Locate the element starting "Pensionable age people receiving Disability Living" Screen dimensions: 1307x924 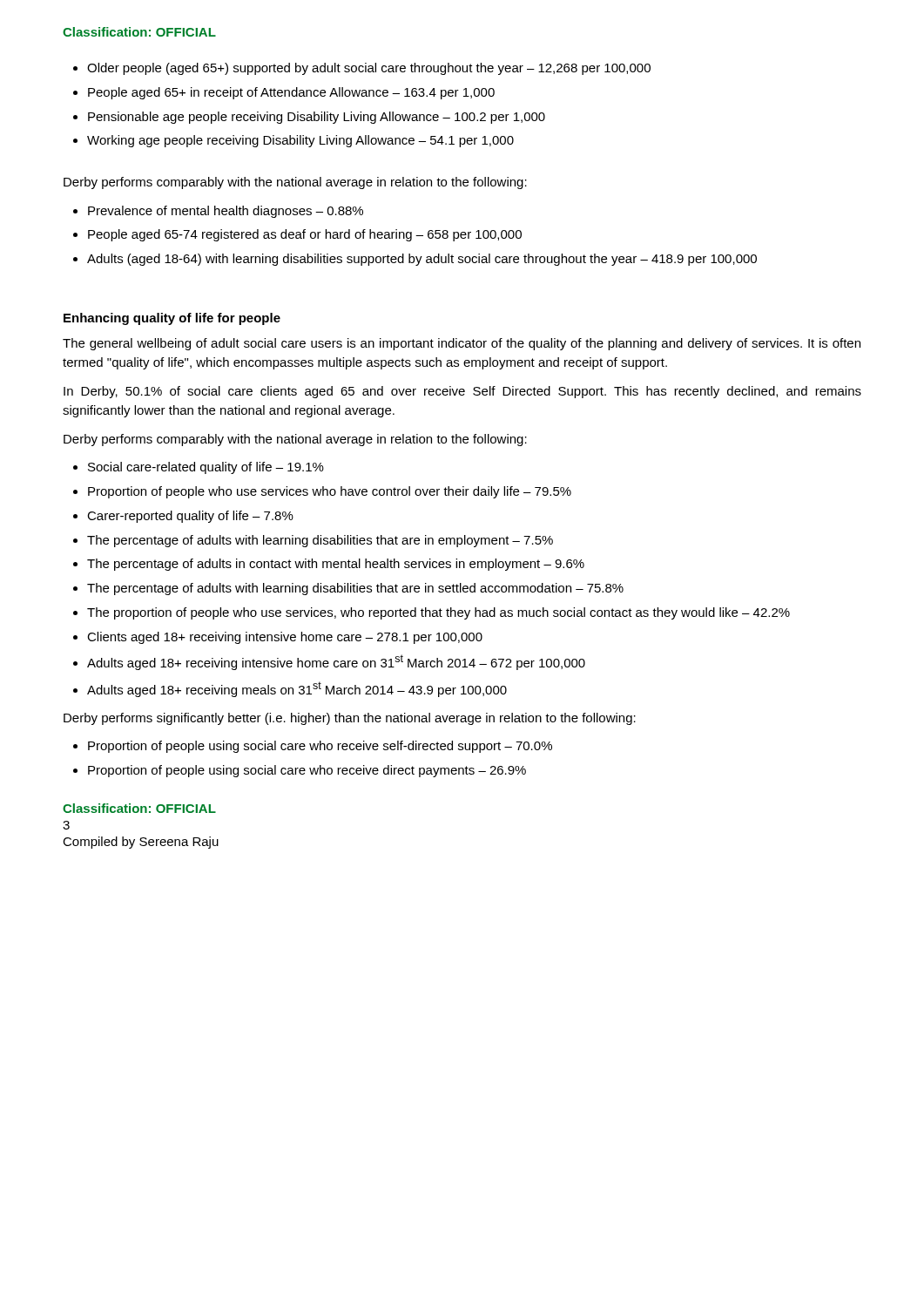coord(316,116)
